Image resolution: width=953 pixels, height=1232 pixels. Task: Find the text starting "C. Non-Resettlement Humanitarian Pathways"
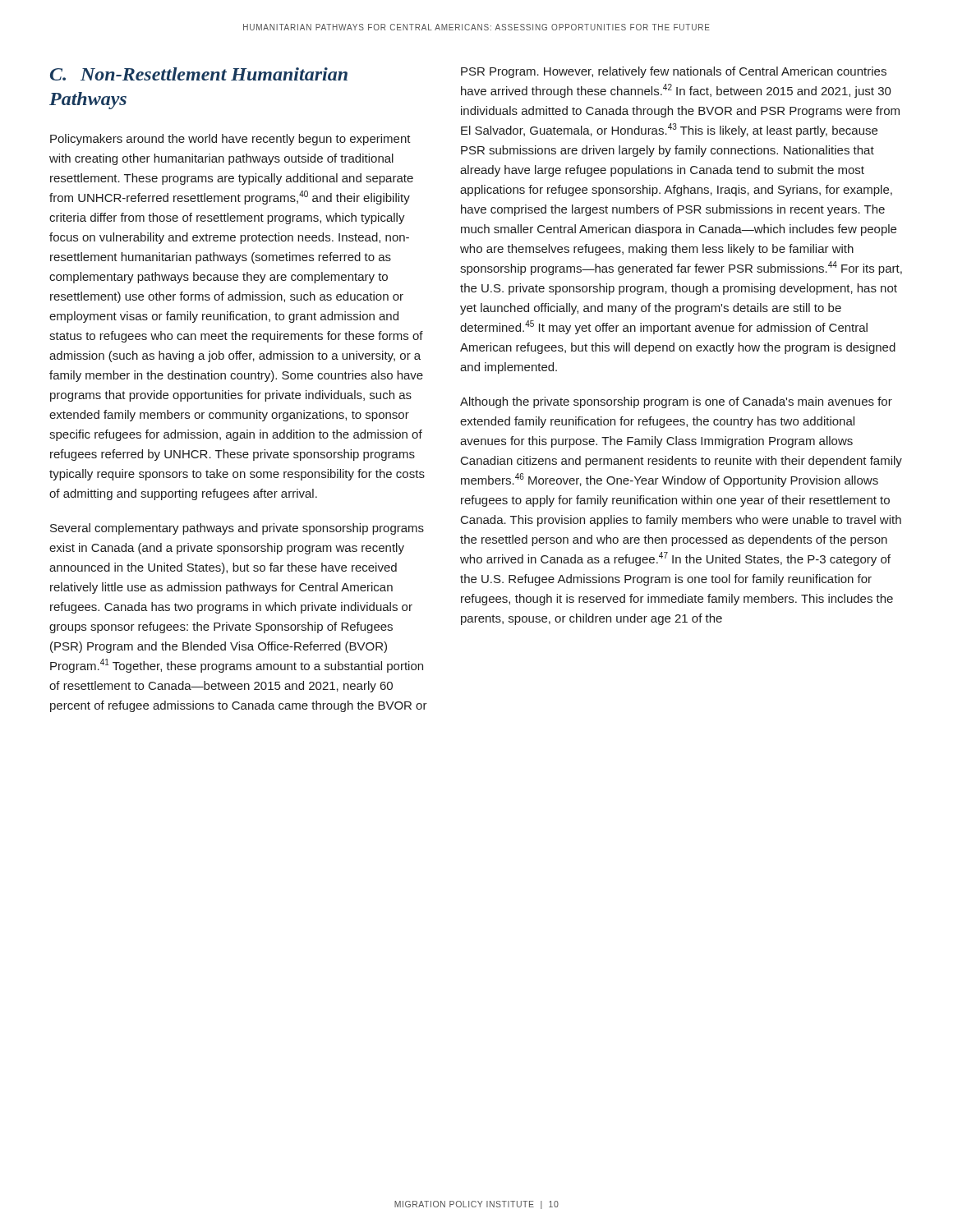click(238, 86)
